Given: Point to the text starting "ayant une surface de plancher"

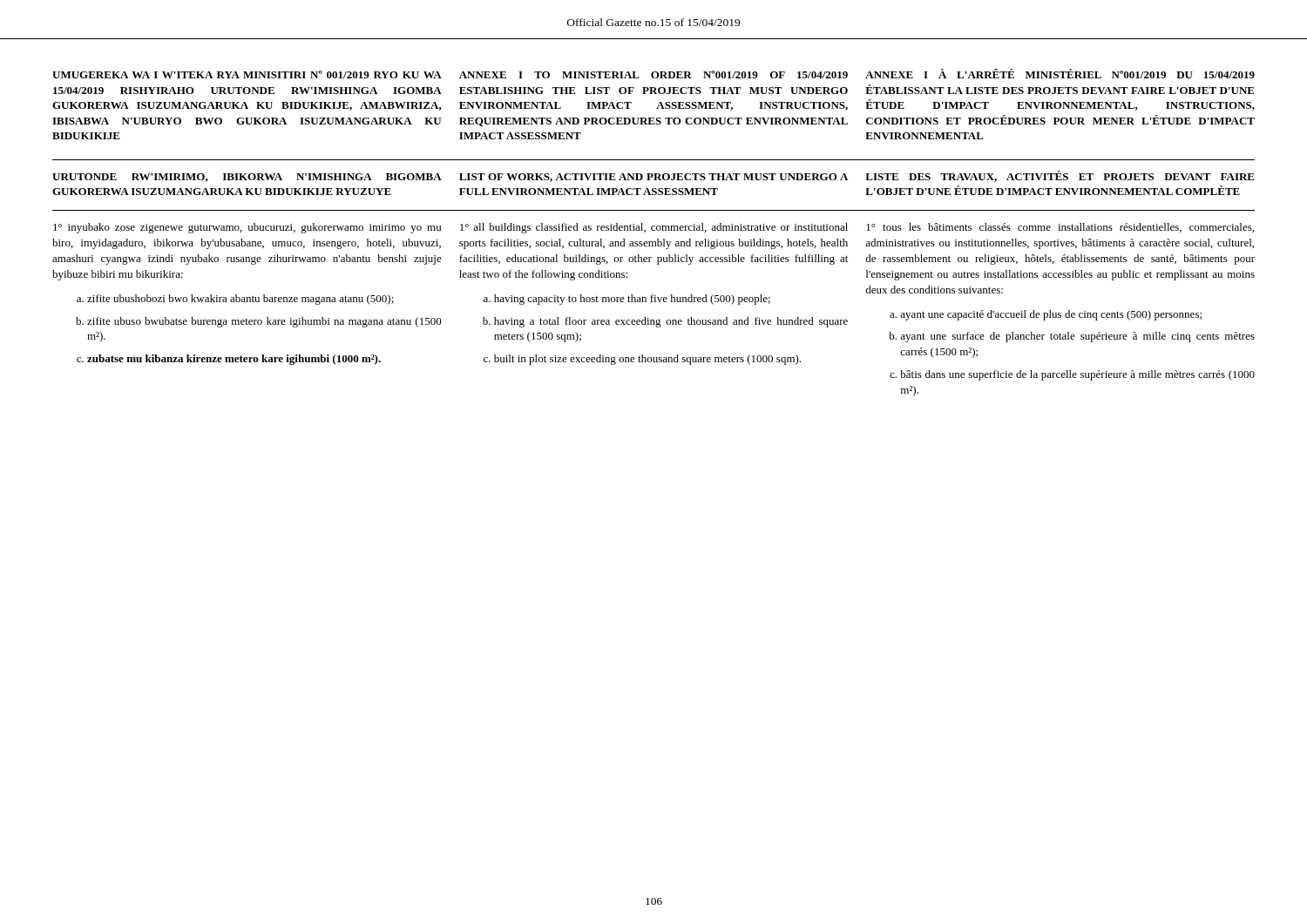Looking at the screenshot, I should point(1078,344).
